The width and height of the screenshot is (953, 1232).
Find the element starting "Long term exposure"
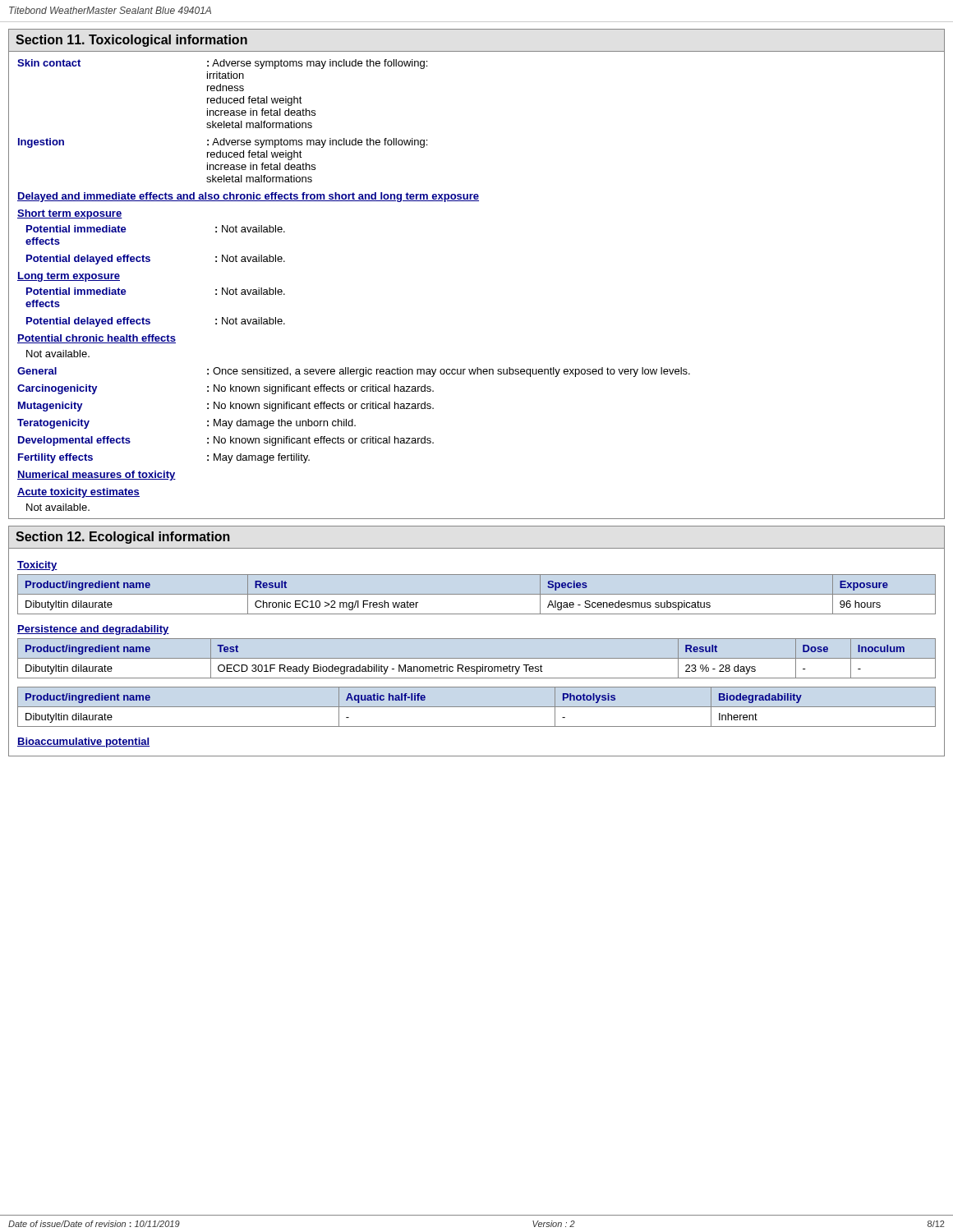(x=69, y=277)
